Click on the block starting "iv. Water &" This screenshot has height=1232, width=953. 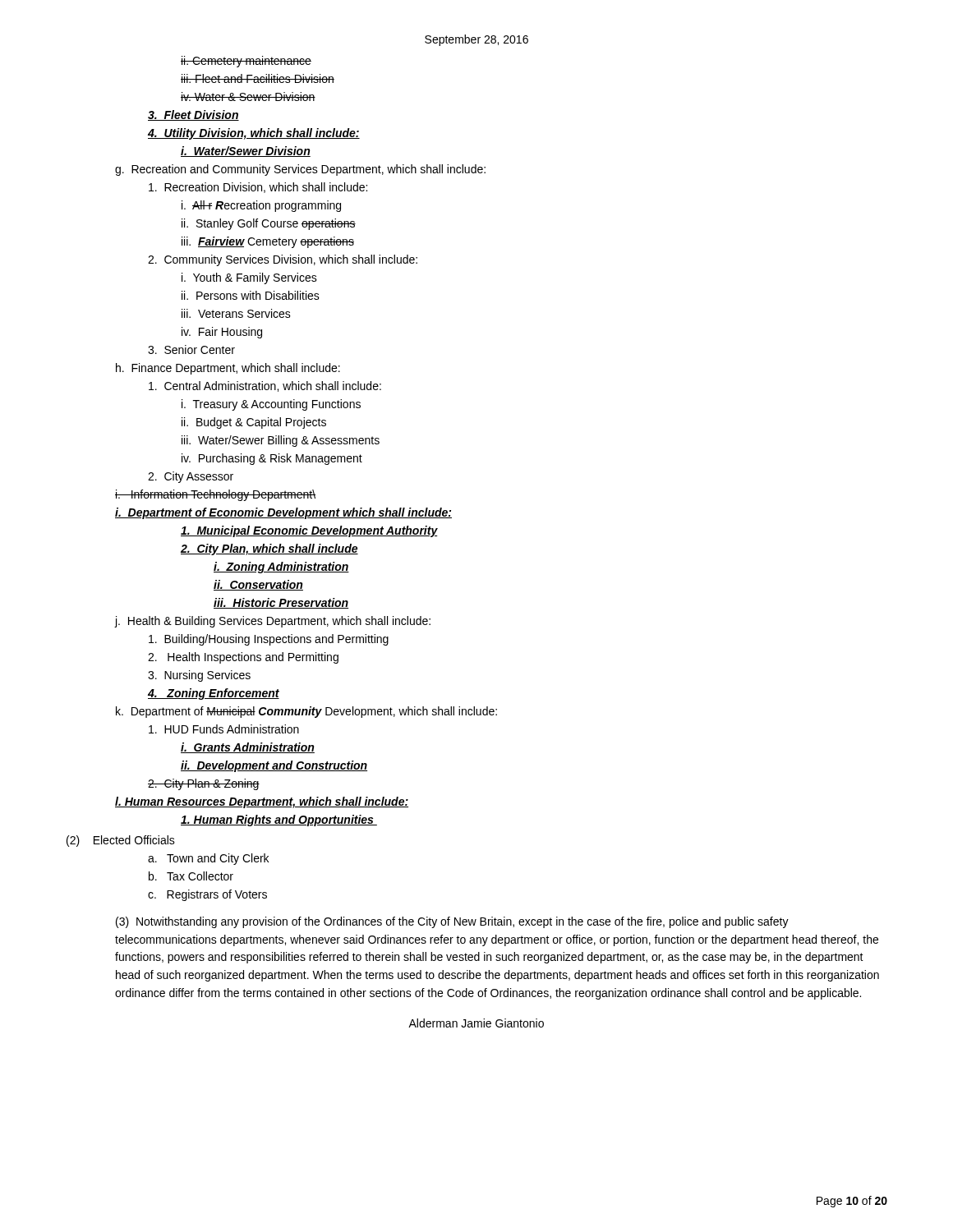point(248,97)
